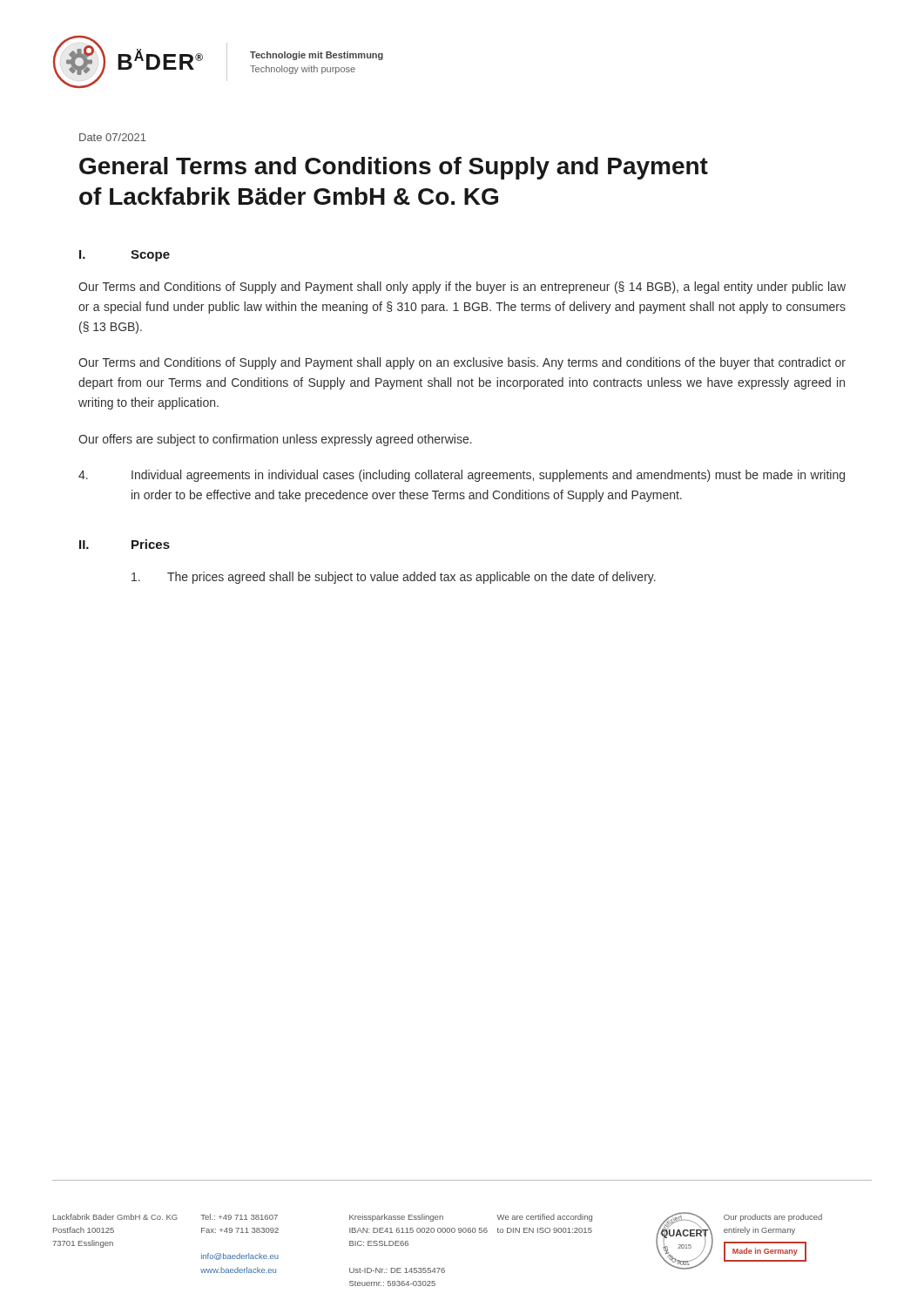This screenshot has width=924, height=1307.
Task: Click where it says "I. Scope"
Action: [x=124, y=254]
